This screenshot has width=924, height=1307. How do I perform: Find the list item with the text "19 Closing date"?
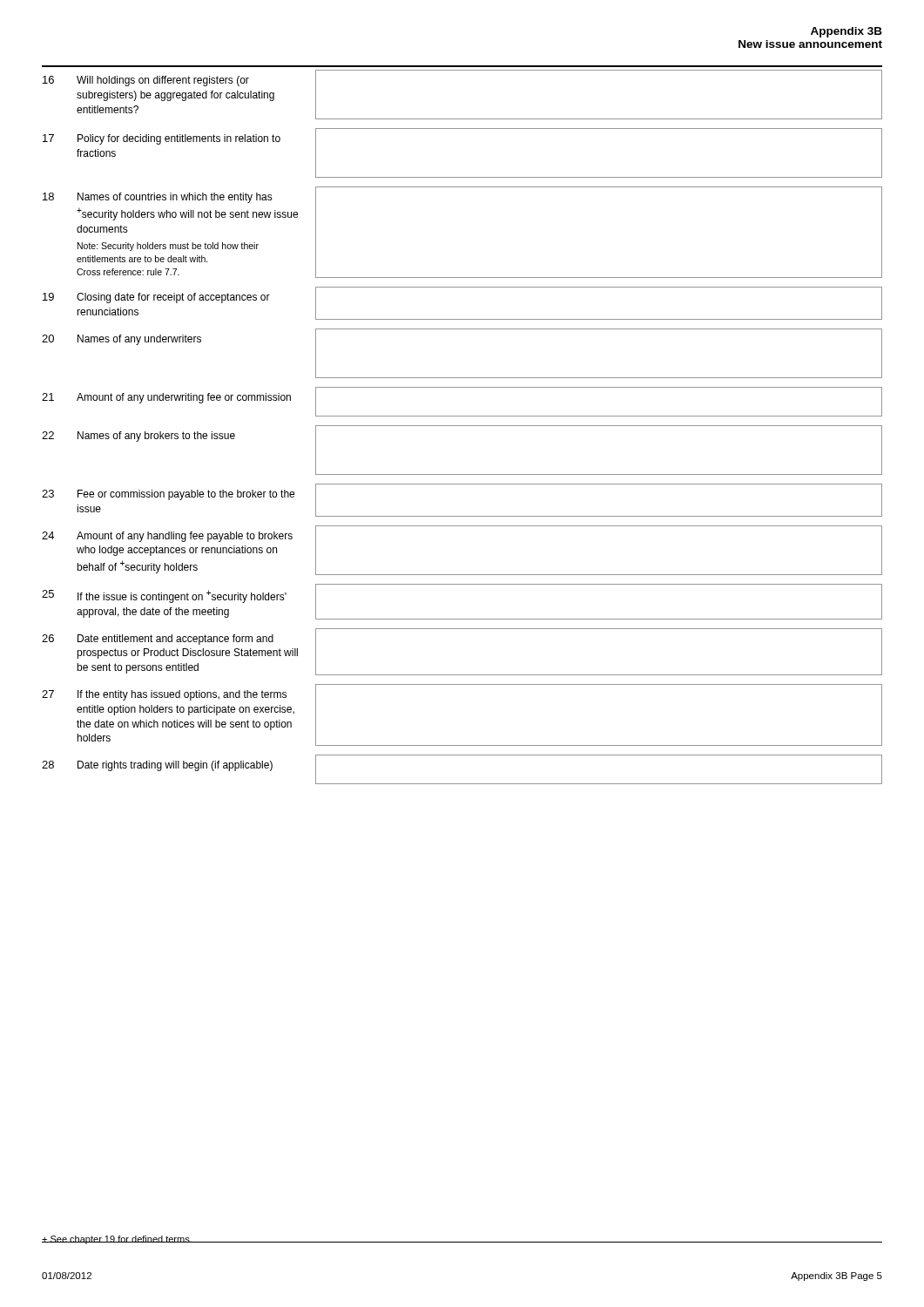(x=462, y=303)
